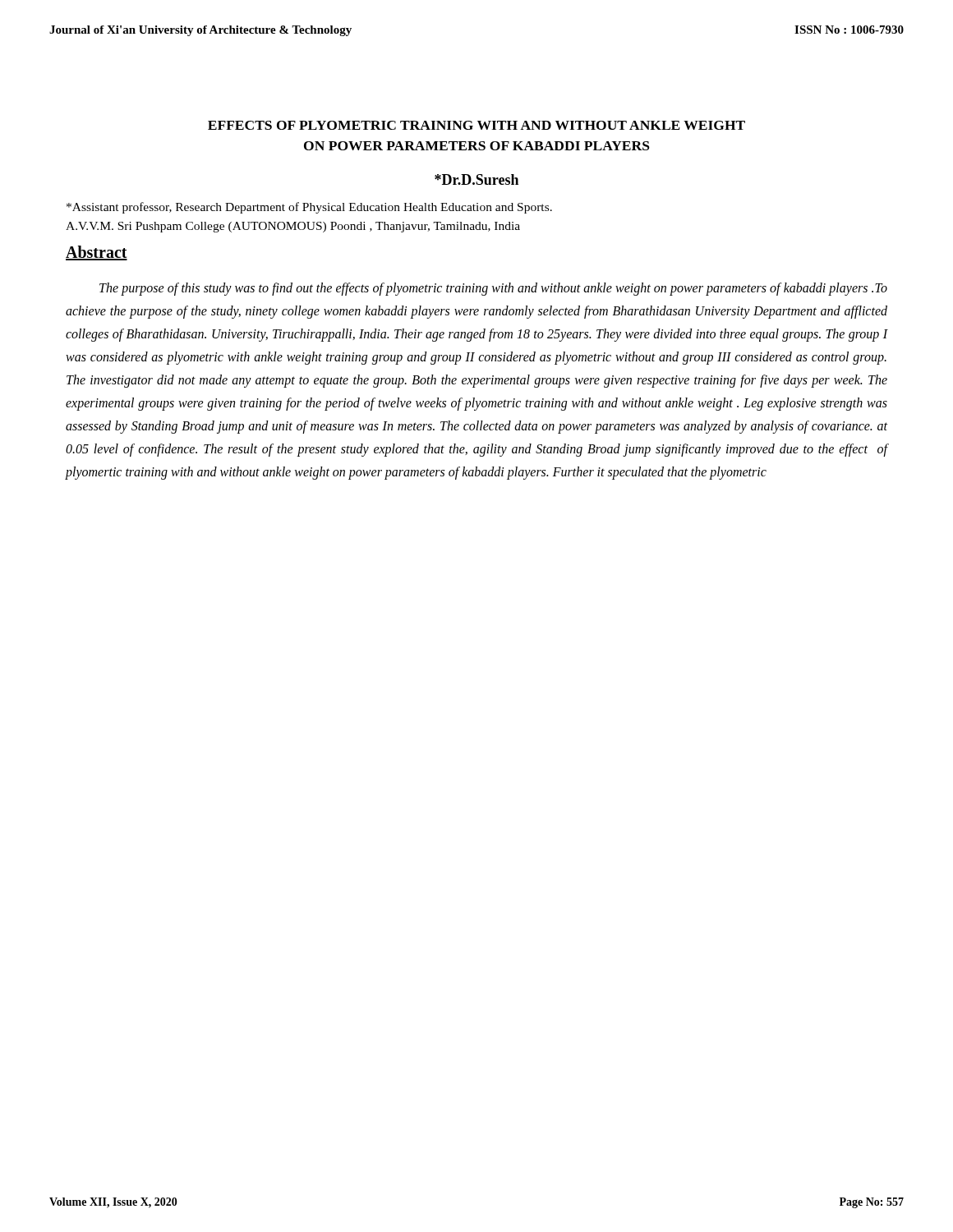
Task: Click on the passage starting "Assistant professor, Research Department of Physical Education Health"
Action: 309,216
